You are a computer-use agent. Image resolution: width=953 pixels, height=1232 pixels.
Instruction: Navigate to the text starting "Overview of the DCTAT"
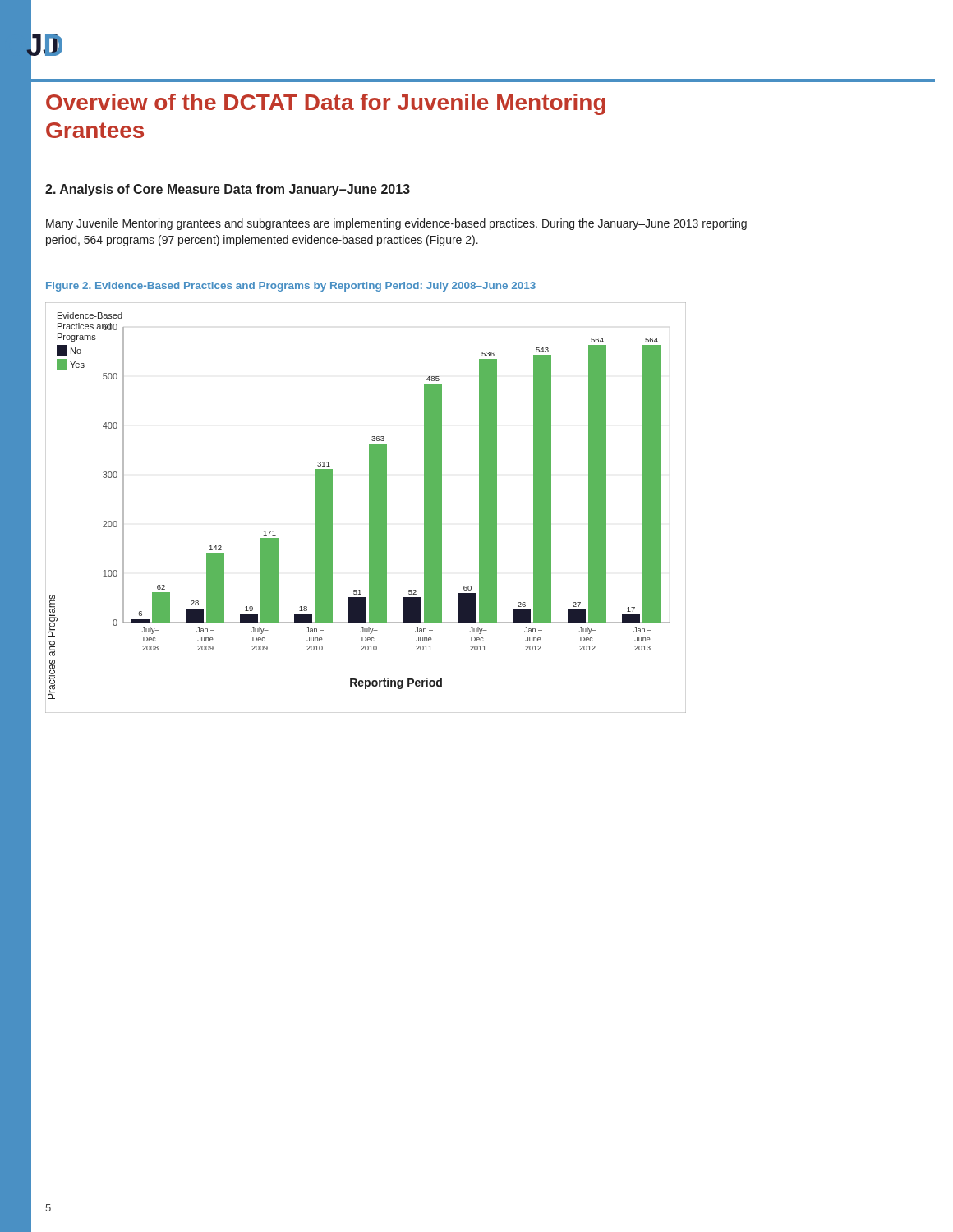[415, 117]
